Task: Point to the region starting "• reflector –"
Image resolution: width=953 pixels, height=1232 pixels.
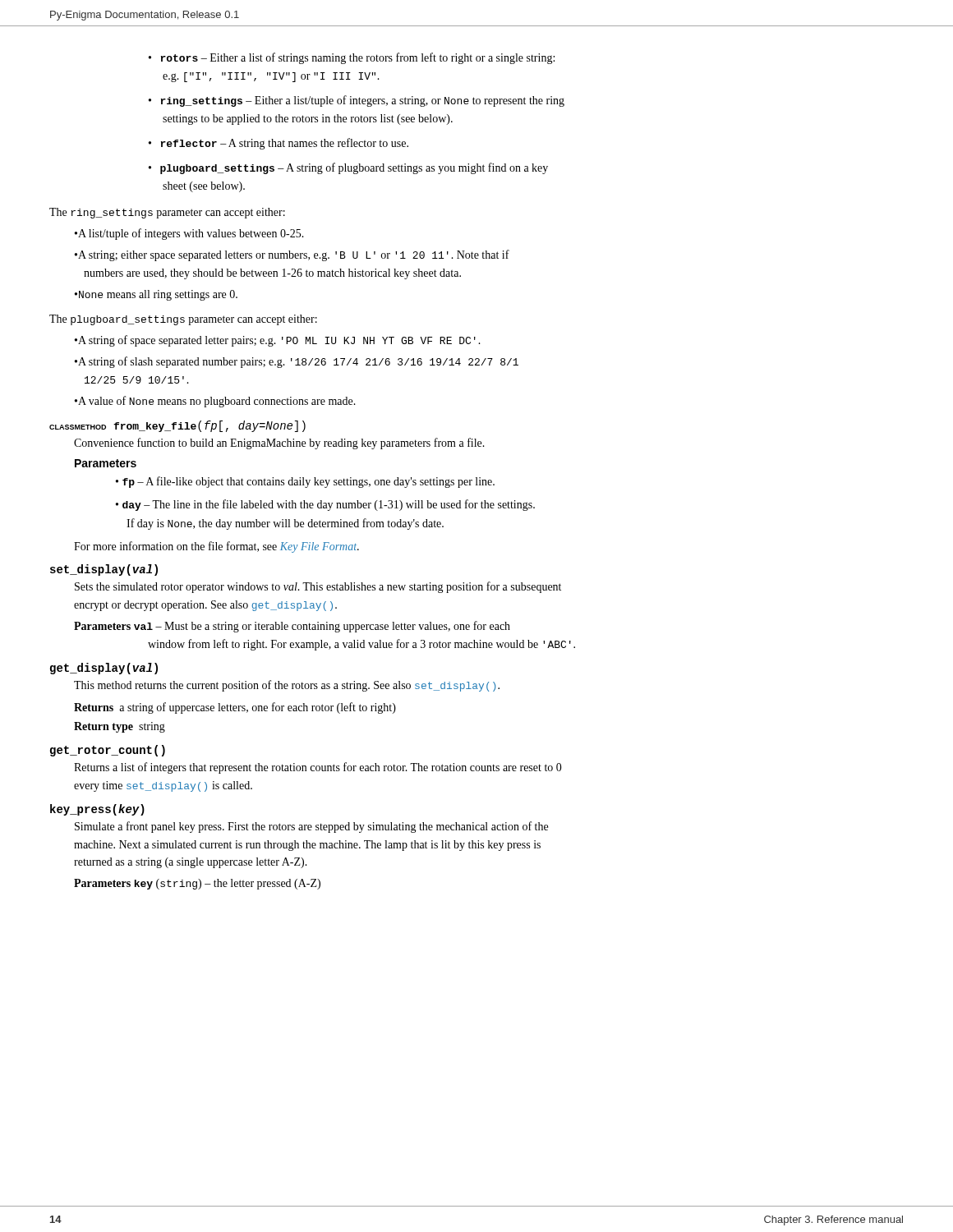Action: pos(278,144)
